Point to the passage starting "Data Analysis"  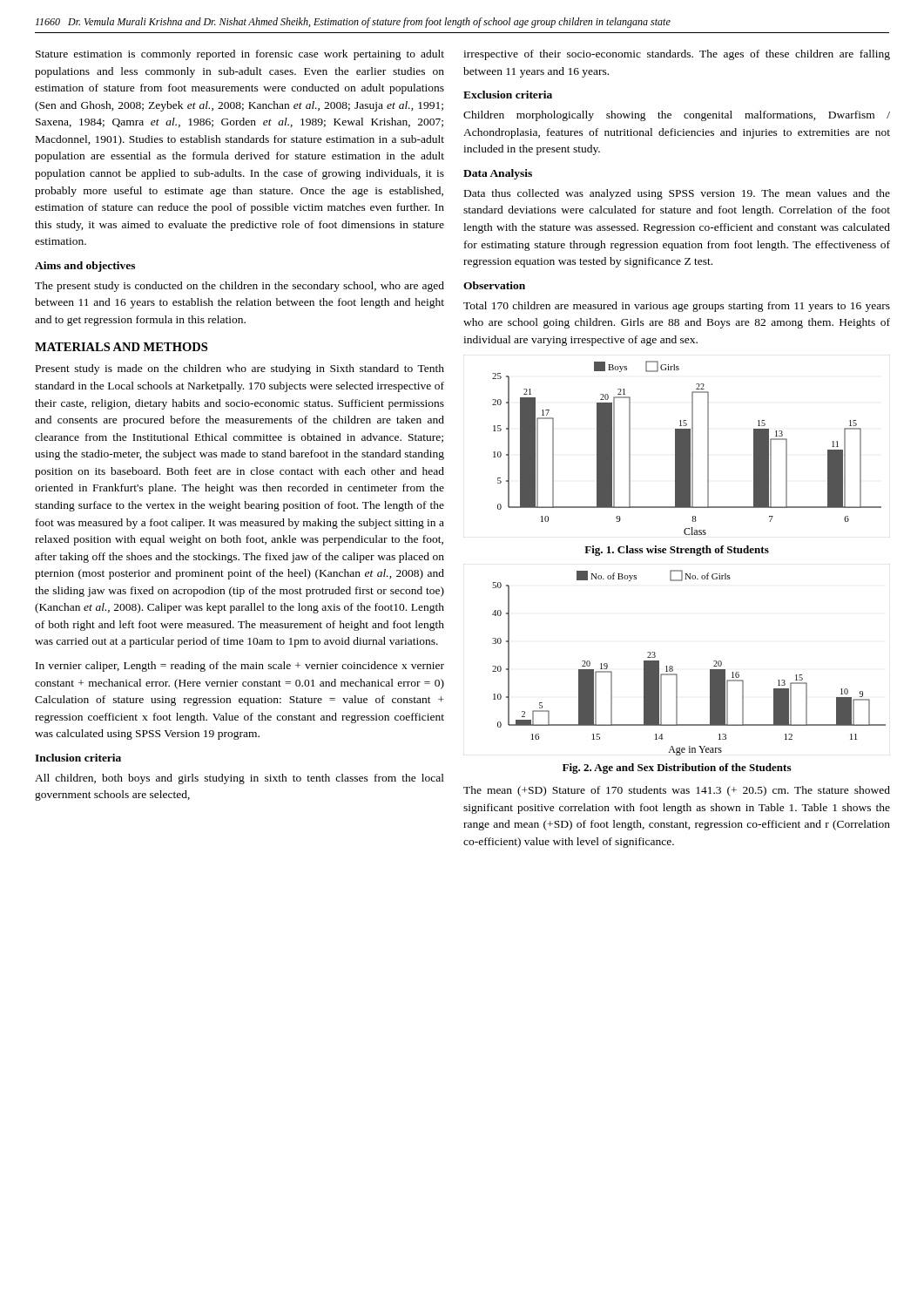point(498,173)
